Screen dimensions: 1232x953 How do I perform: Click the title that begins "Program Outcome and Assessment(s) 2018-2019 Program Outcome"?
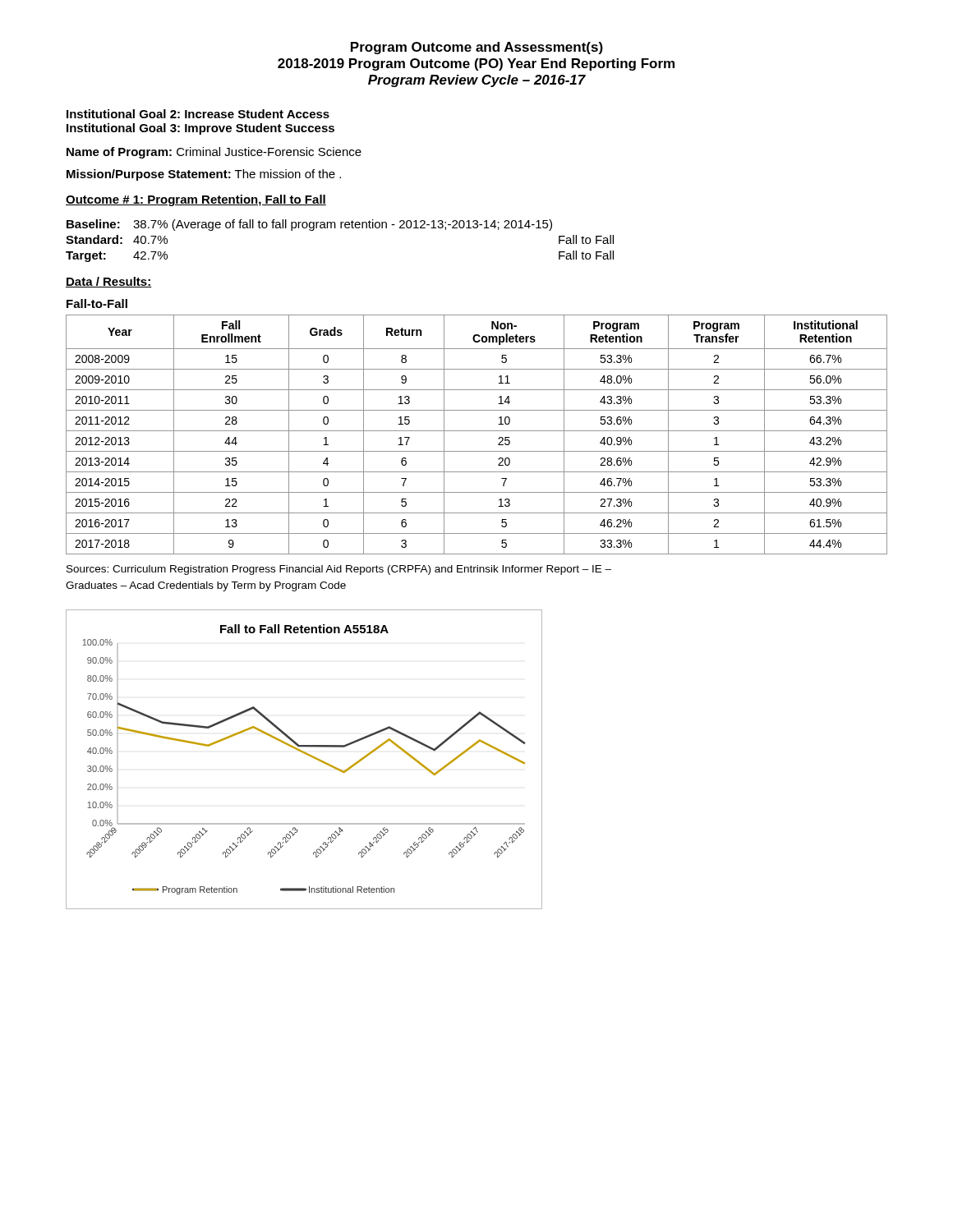(476, 64)
